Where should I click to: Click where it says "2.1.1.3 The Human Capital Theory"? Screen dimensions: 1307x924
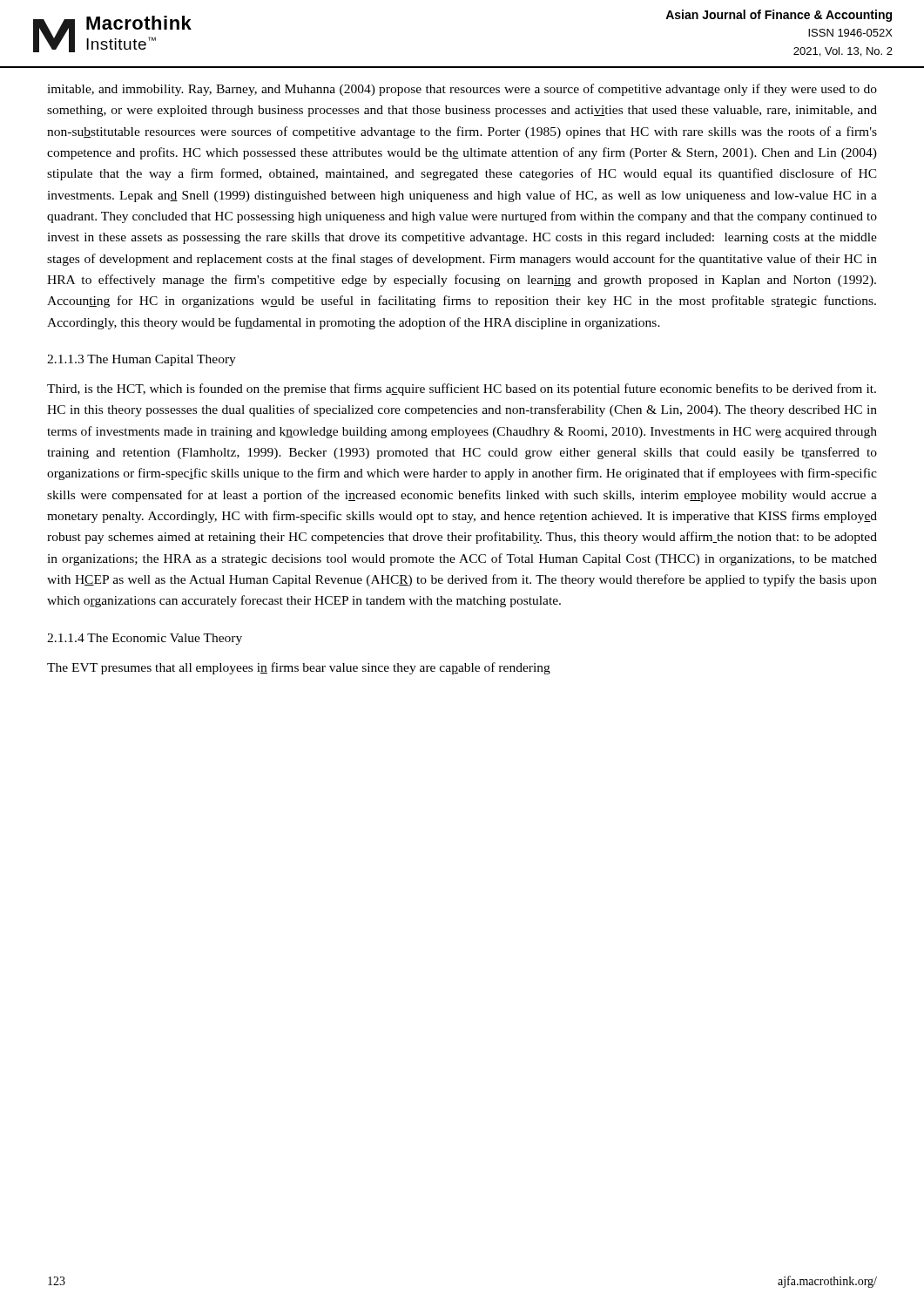142,360
